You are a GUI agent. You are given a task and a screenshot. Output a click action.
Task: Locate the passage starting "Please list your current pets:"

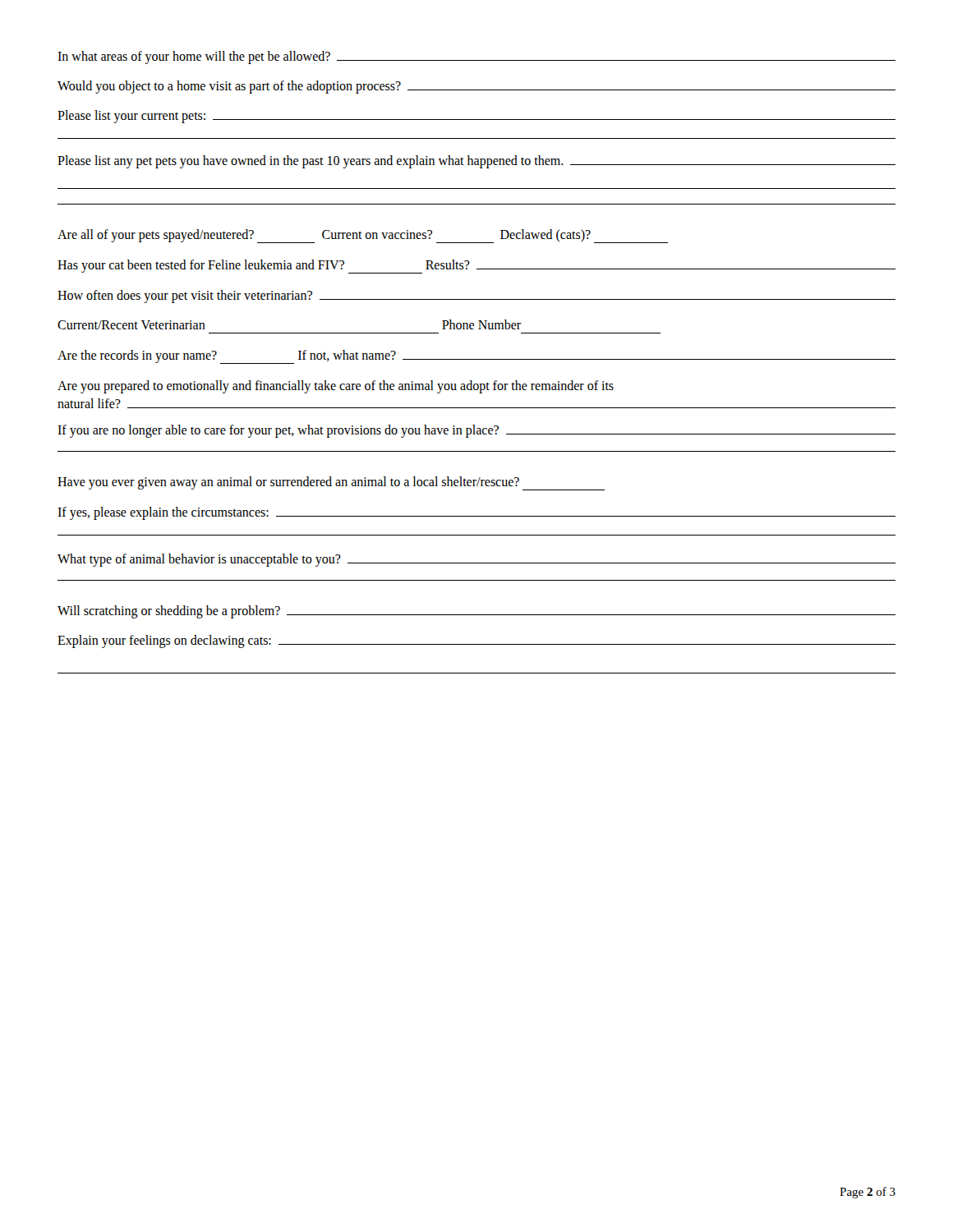(x=476, y=116)
